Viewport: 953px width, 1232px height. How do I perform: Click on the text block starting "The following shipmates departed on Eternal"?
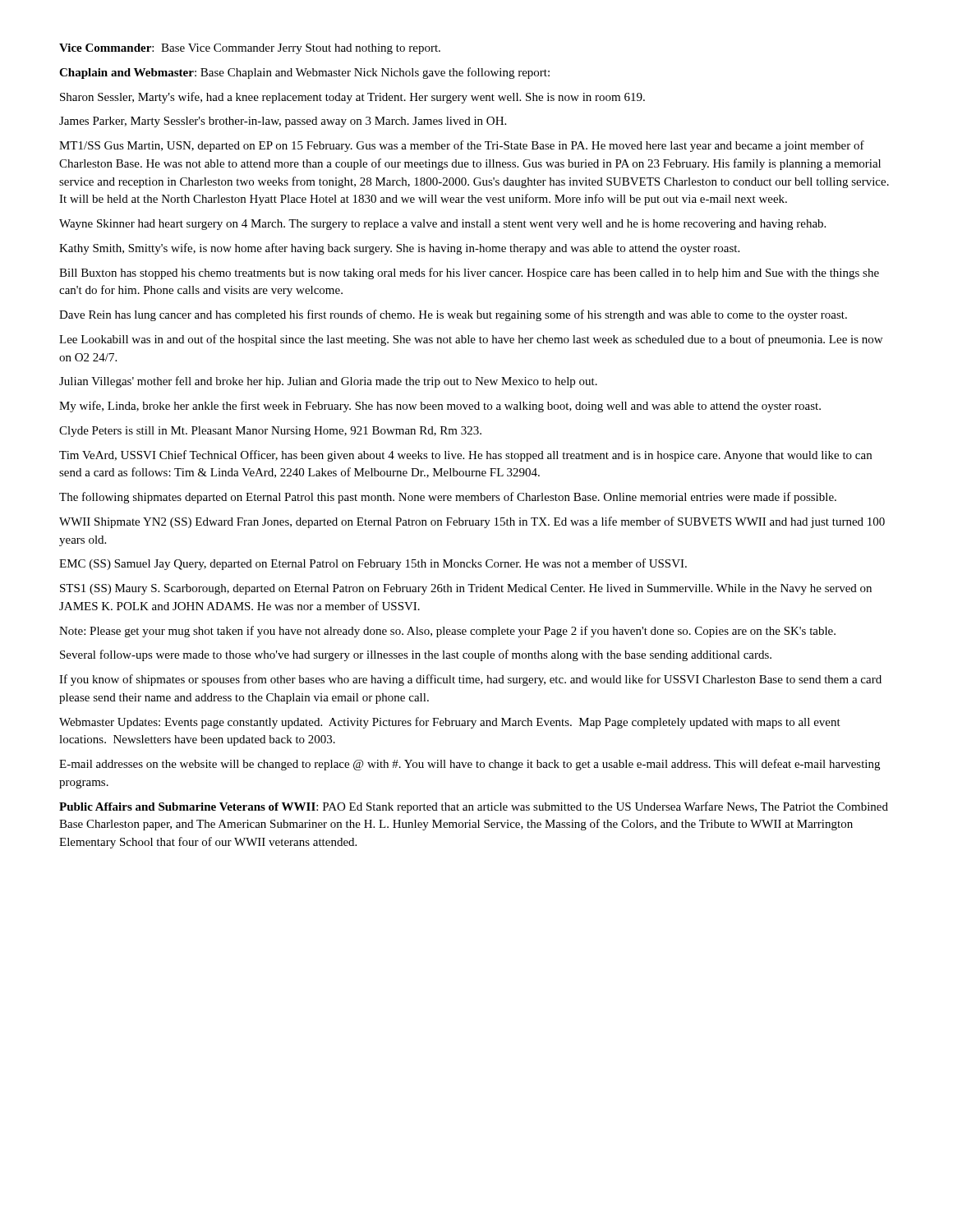(x=476, y=498)
